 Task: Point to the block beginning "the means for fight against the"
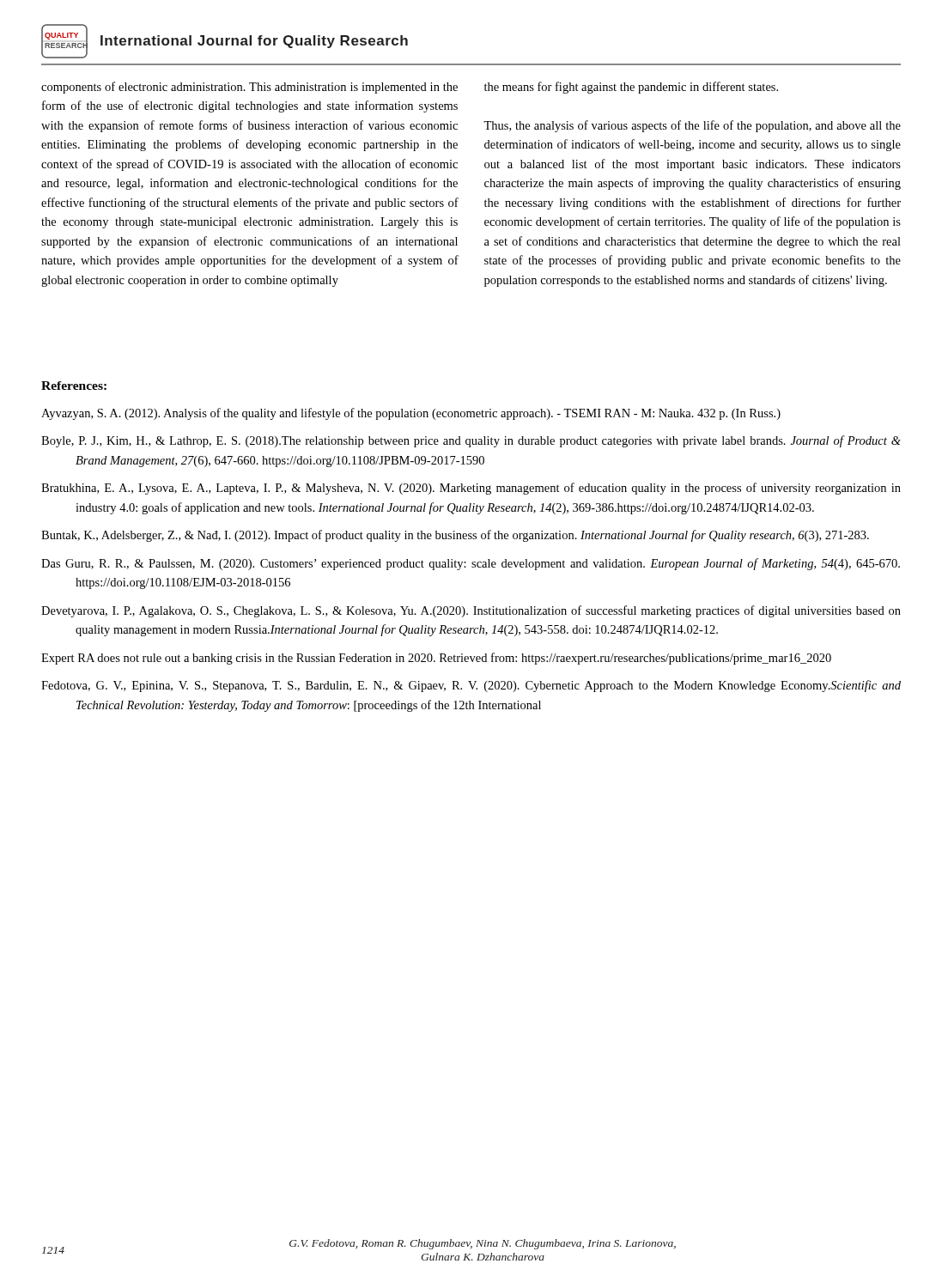[692, 183]
